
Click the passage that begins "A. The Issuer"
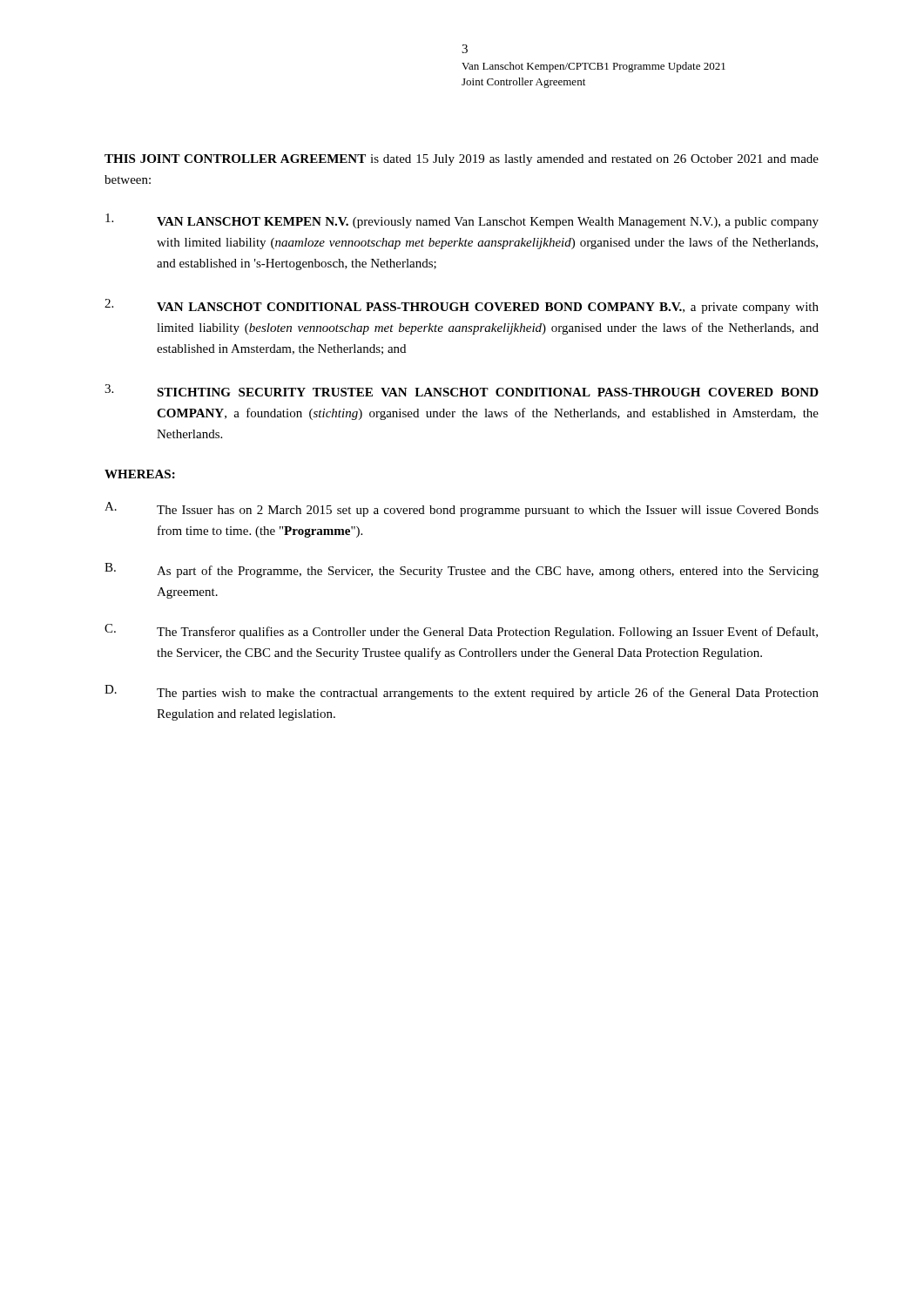coord(462,520)
